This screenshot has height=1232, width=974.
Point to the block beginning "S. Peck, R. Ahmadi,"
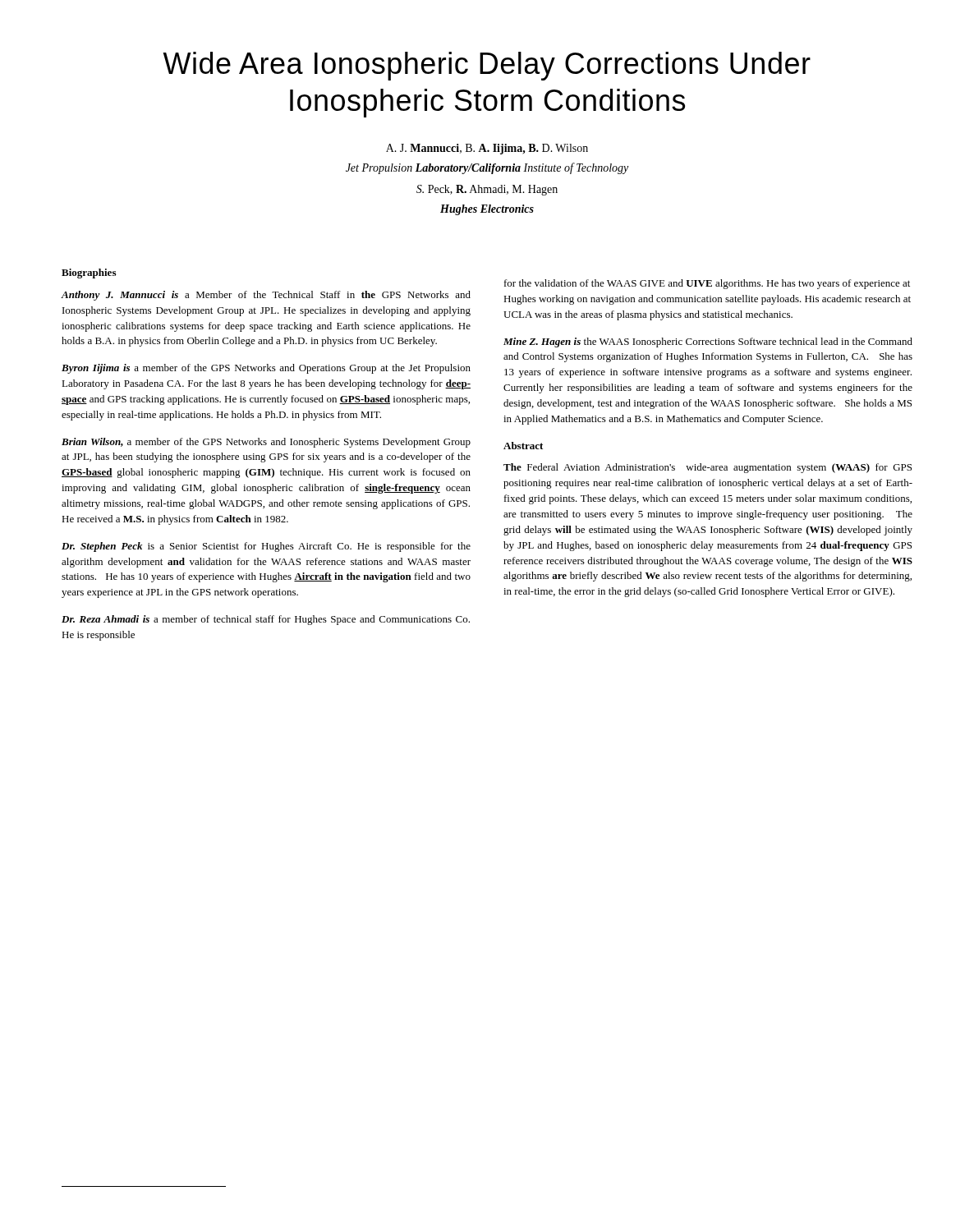point(487,189)
